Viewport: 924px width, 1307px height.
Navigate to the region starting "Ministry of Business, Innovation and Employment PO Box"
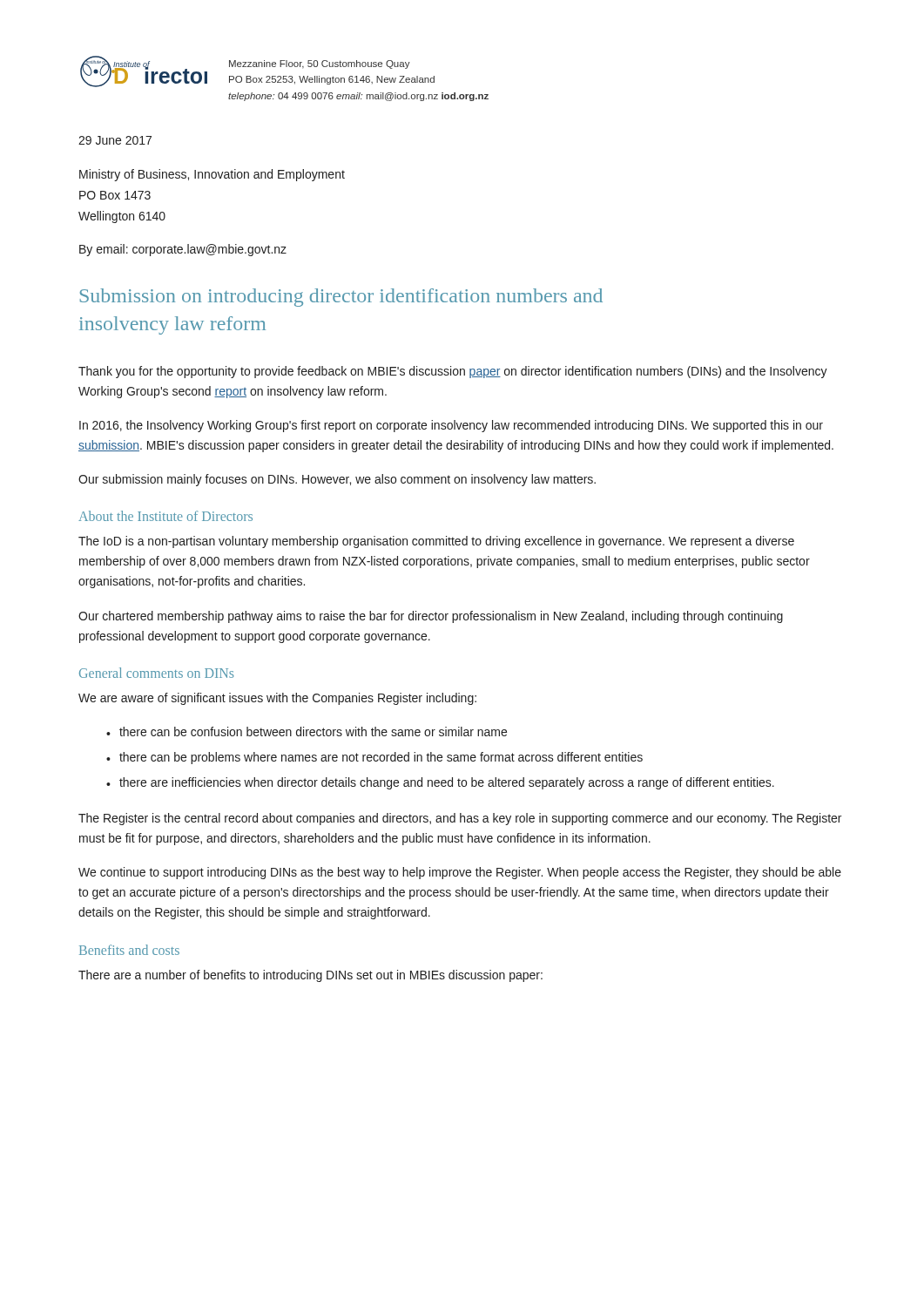point(212,175)
